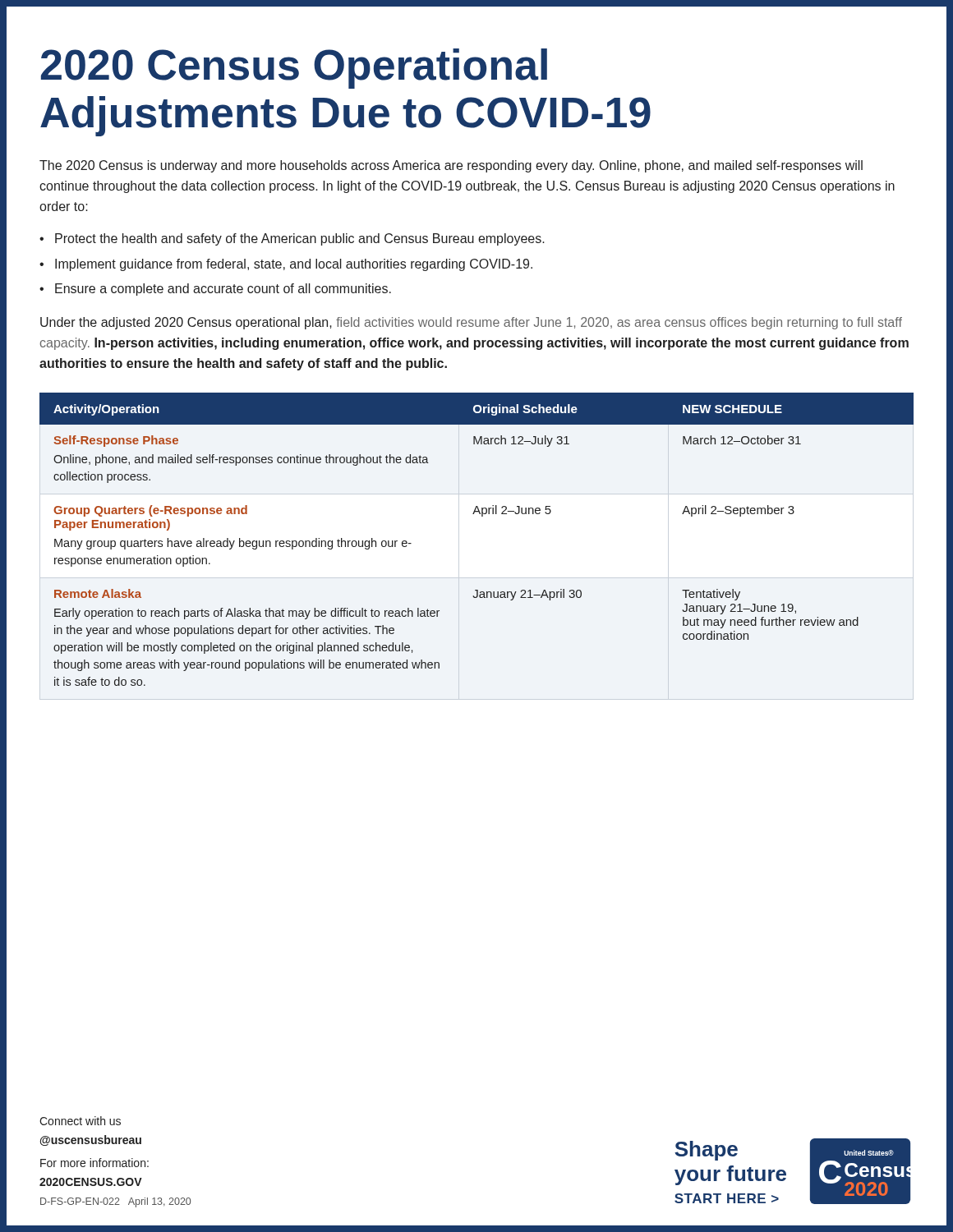The height and width of the screenshot is (1232, 953).
Task: Find the block on this page that starts "Under the adjusted 2020 Census operational plan, field"
Action: point(474,343)
